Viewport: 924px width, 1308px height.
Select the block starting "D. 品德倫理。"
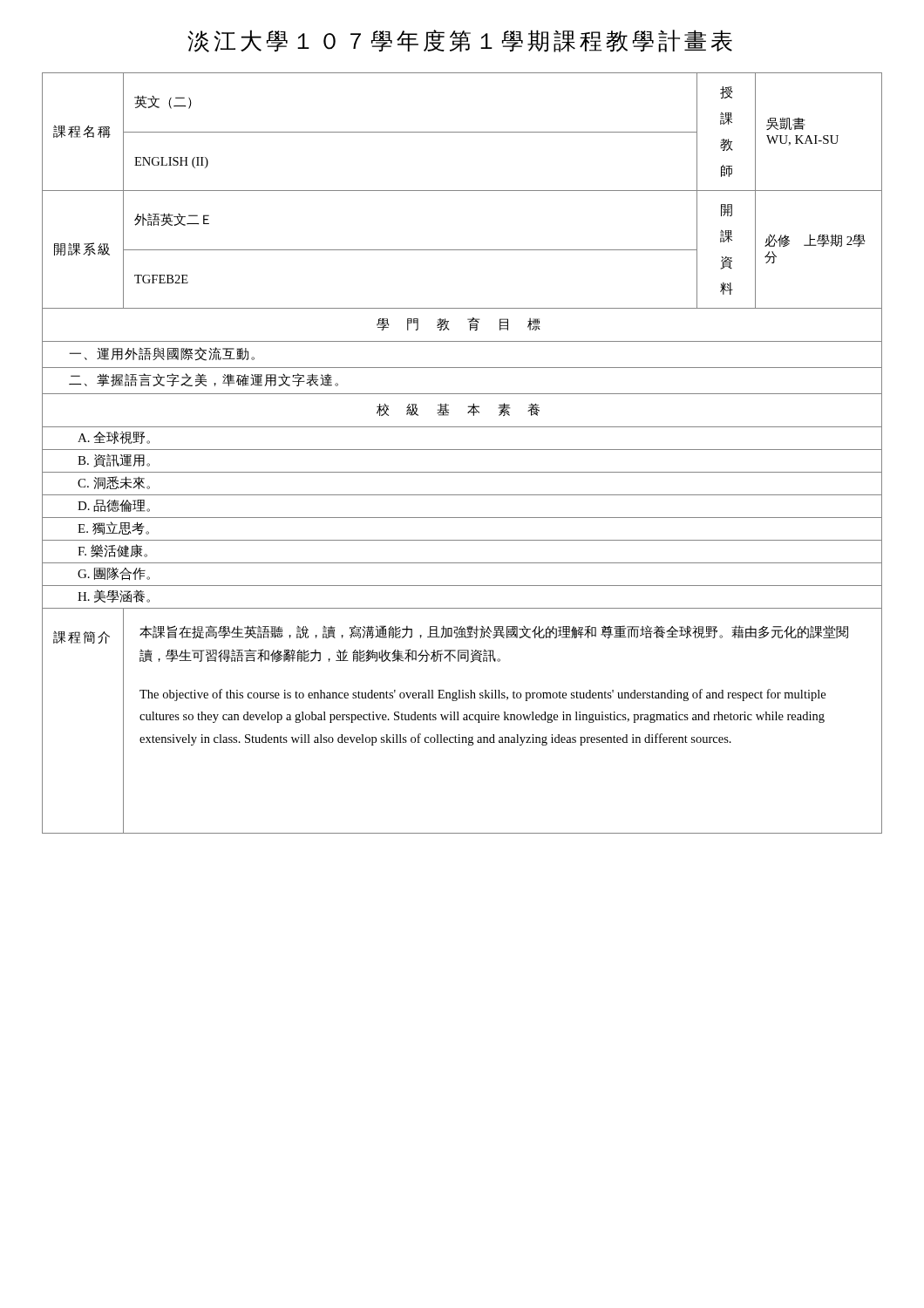click(118, 506)
